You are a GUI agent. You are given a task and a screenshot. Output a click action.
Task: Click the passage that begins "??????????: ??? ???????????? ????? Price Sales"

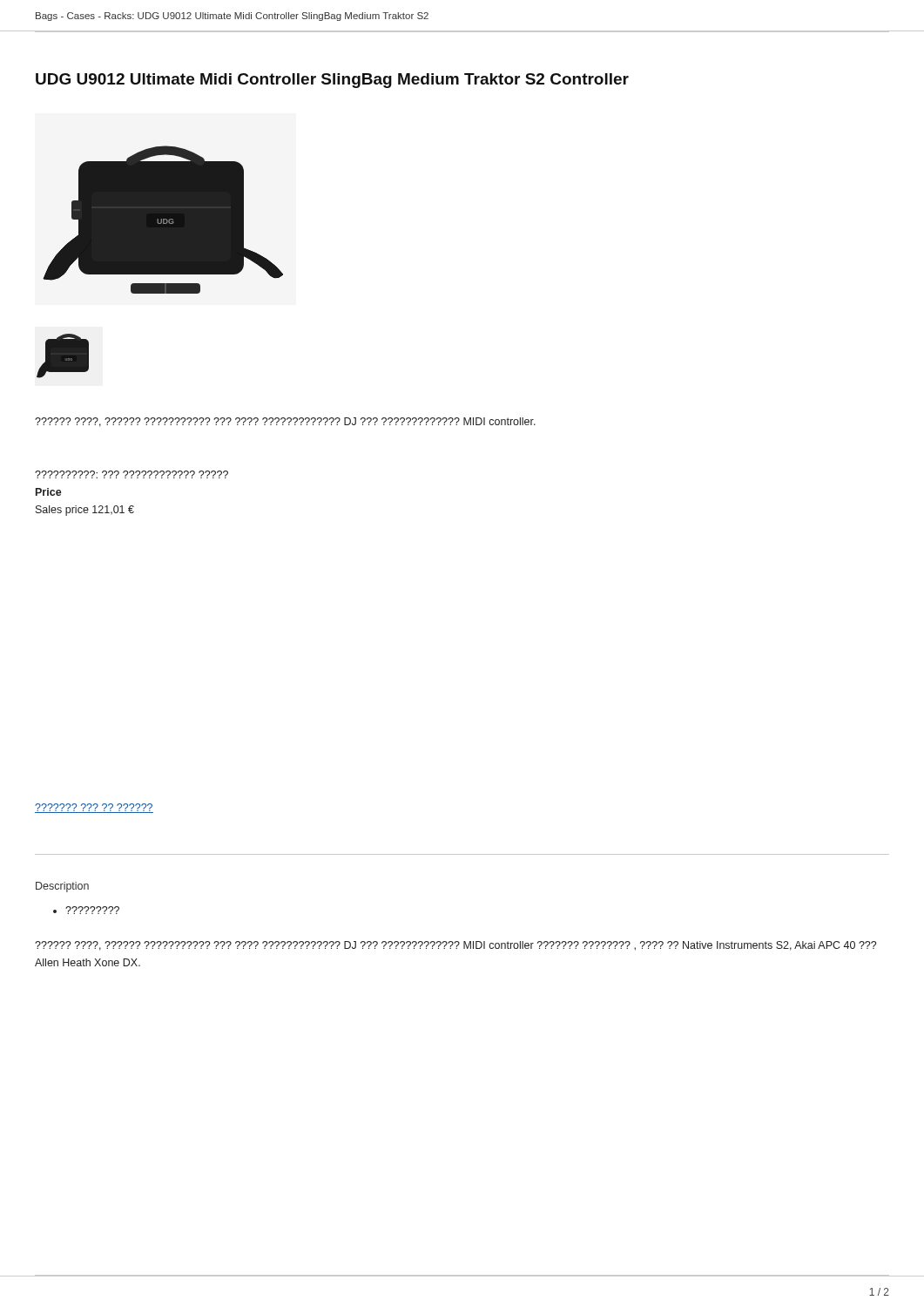(x=132, y=474)
